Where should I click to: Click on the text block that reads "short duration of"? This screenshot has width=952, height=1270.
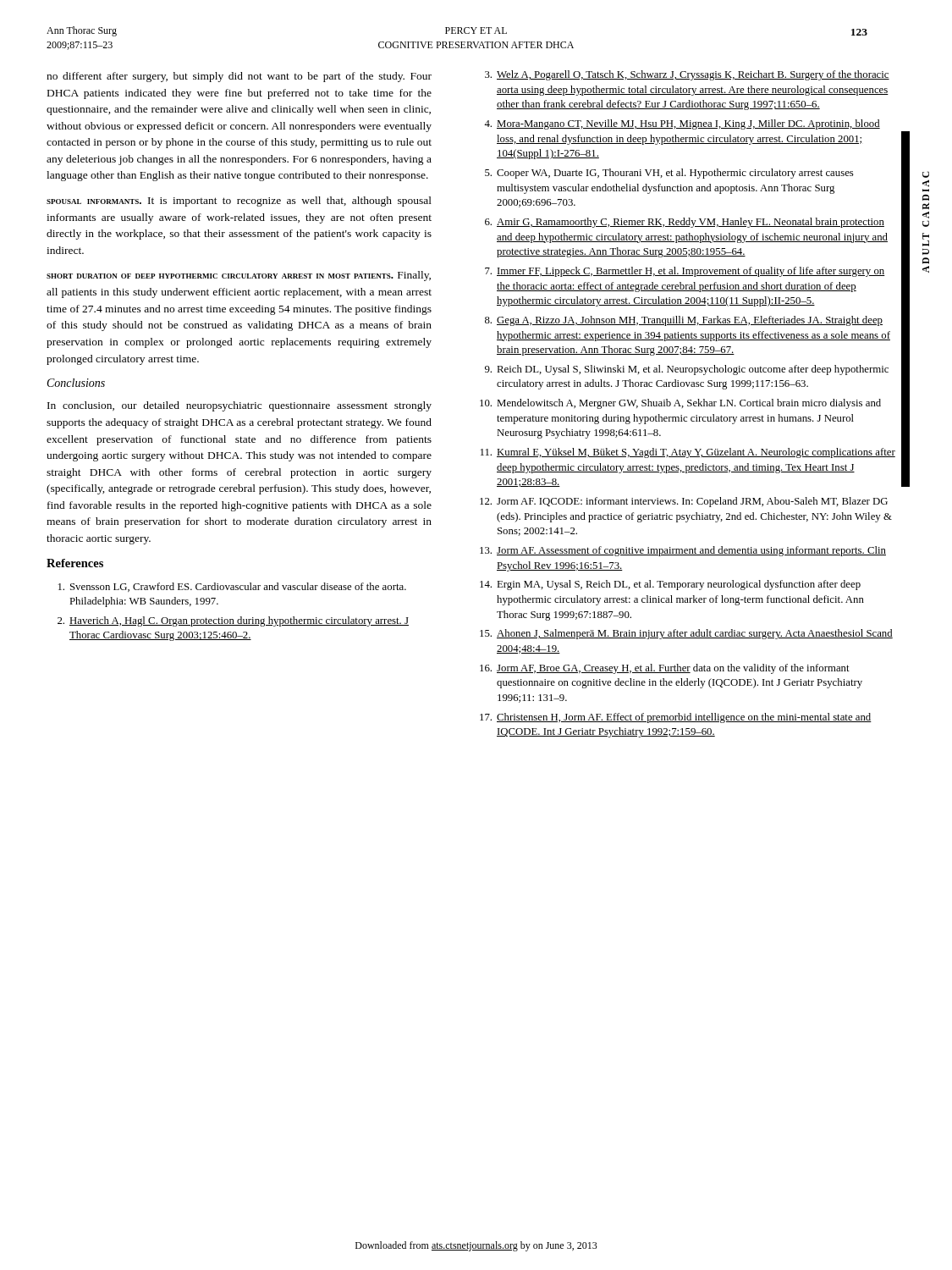tap(239, 317)
